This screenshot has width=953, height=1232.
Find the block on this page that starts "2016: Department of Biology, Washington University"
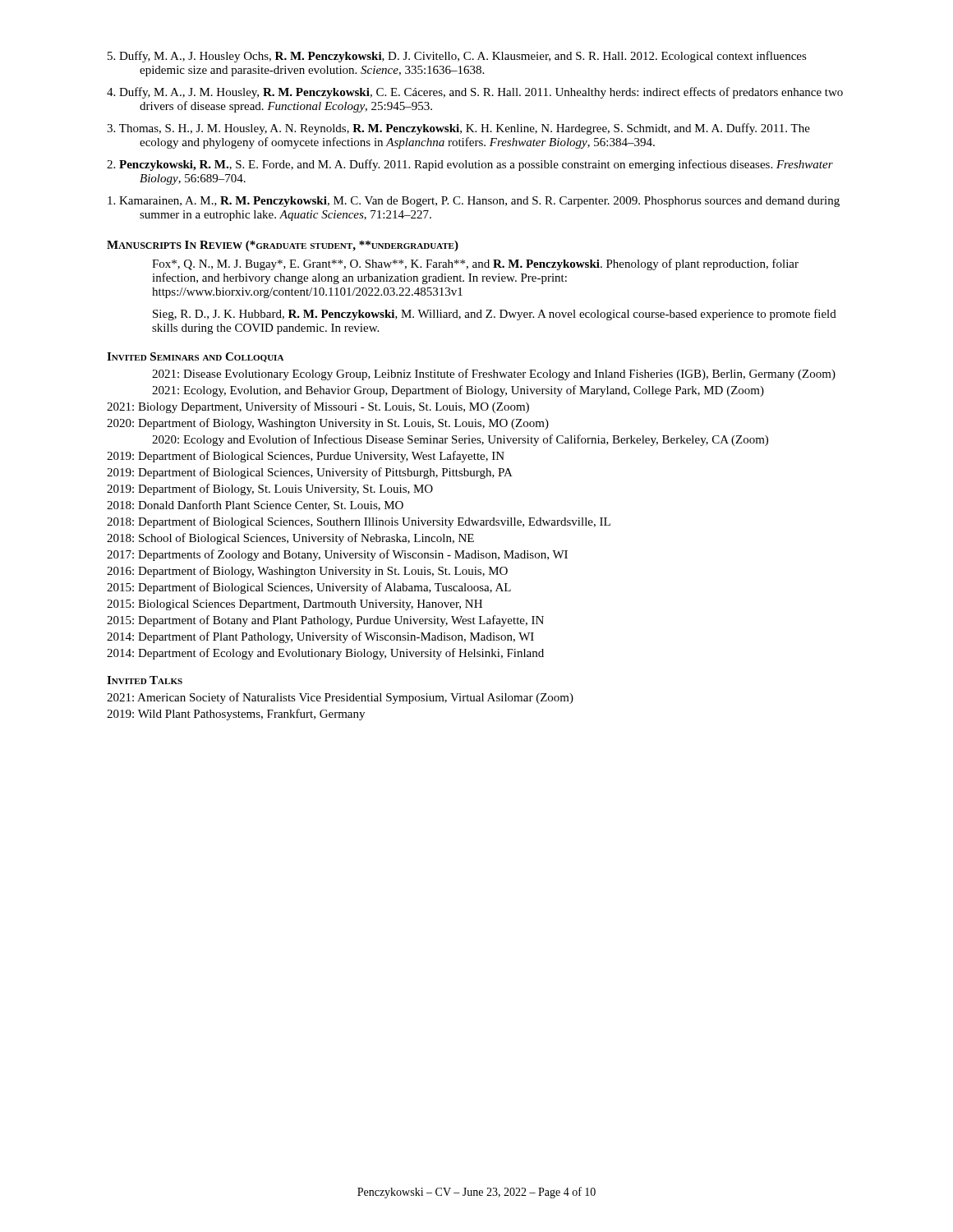[x=307, y=571]
